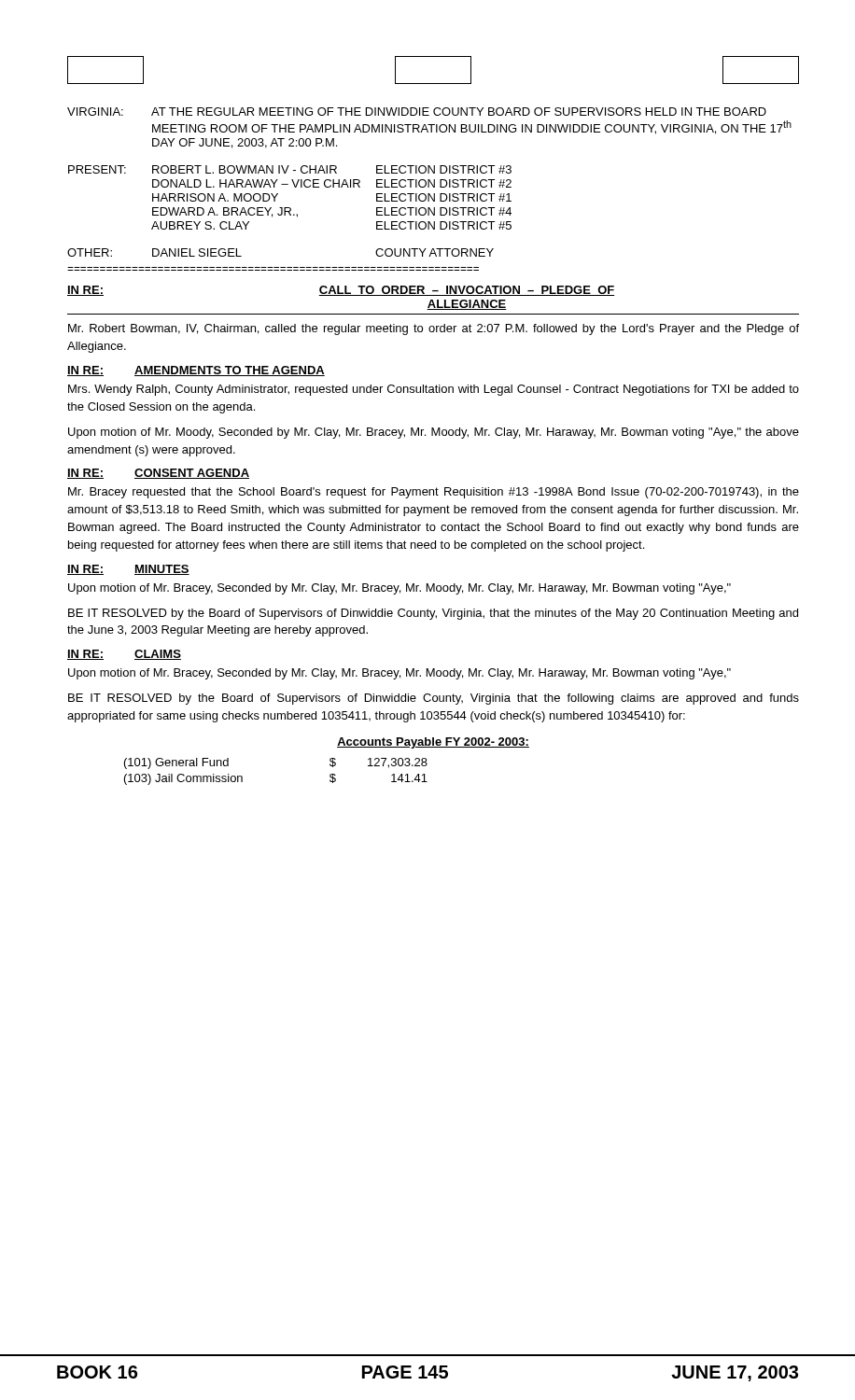Find the region starting "IN RE: CLAIMS"
Image resolution: width=855 pixels, height=1400 pixels.
tap(124, 654)
